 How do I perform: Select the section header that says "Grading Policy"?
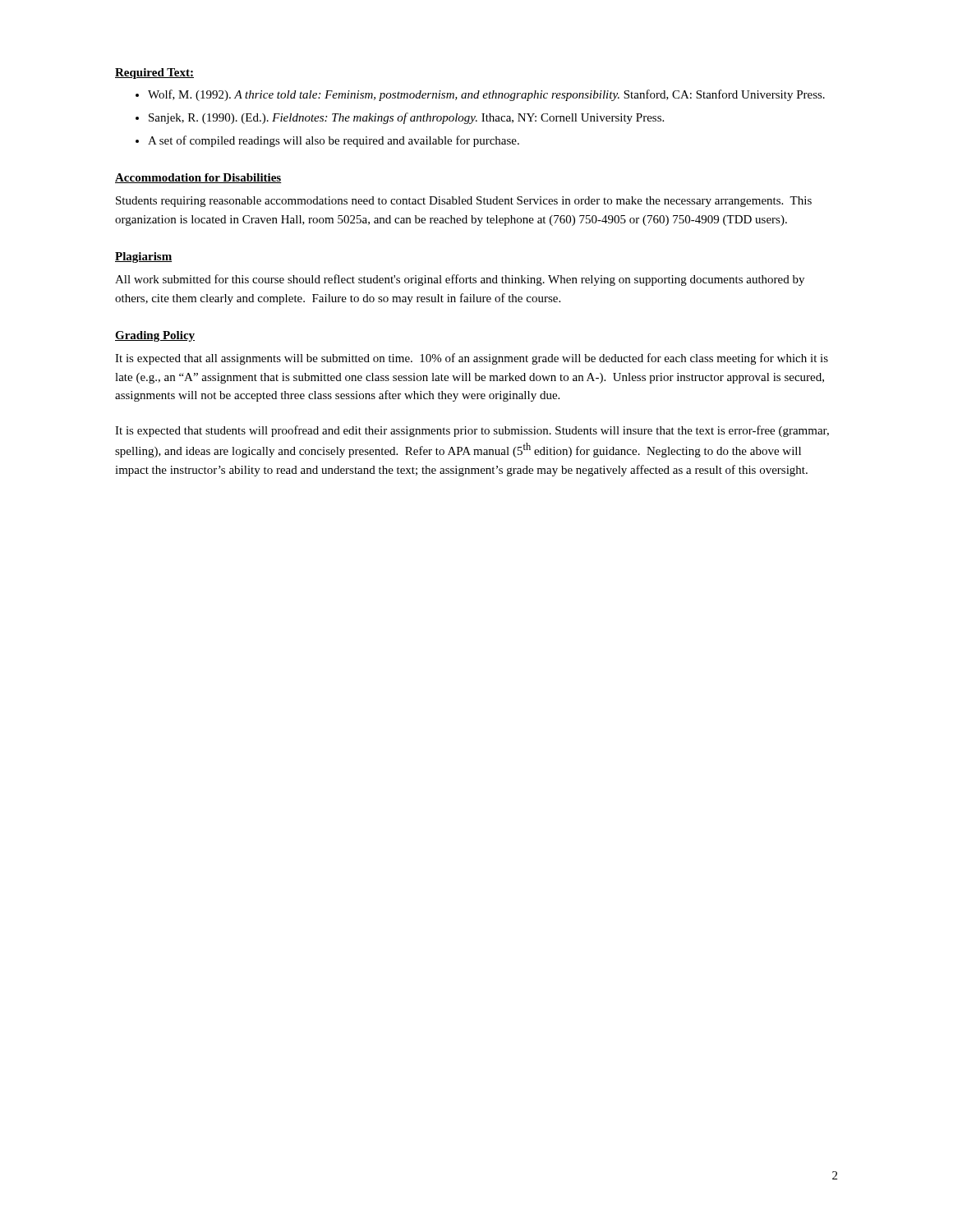point(155,335)
